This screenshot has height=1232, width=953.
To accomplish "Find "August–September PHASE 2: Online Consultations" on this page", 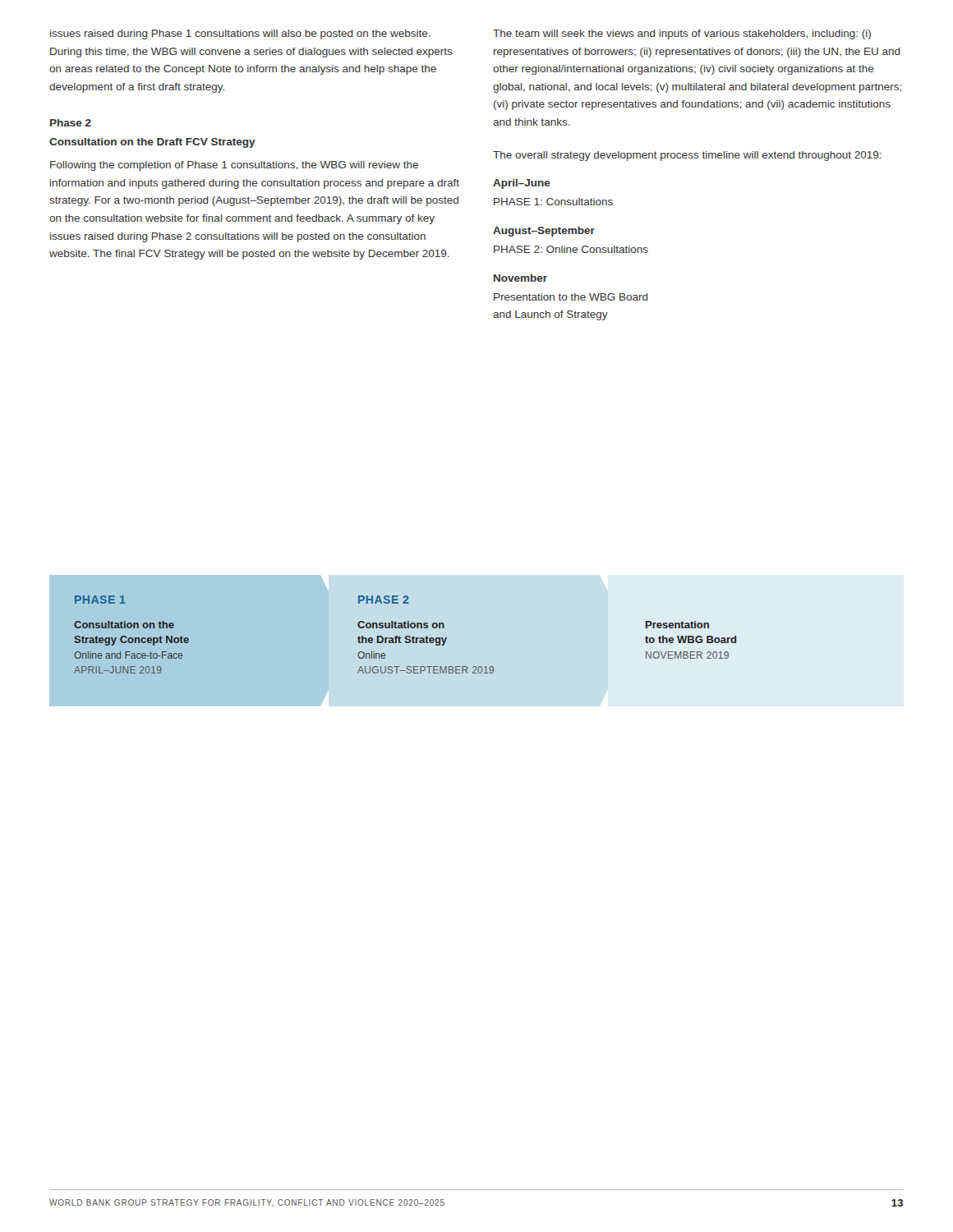I will [x=544, y=232].
